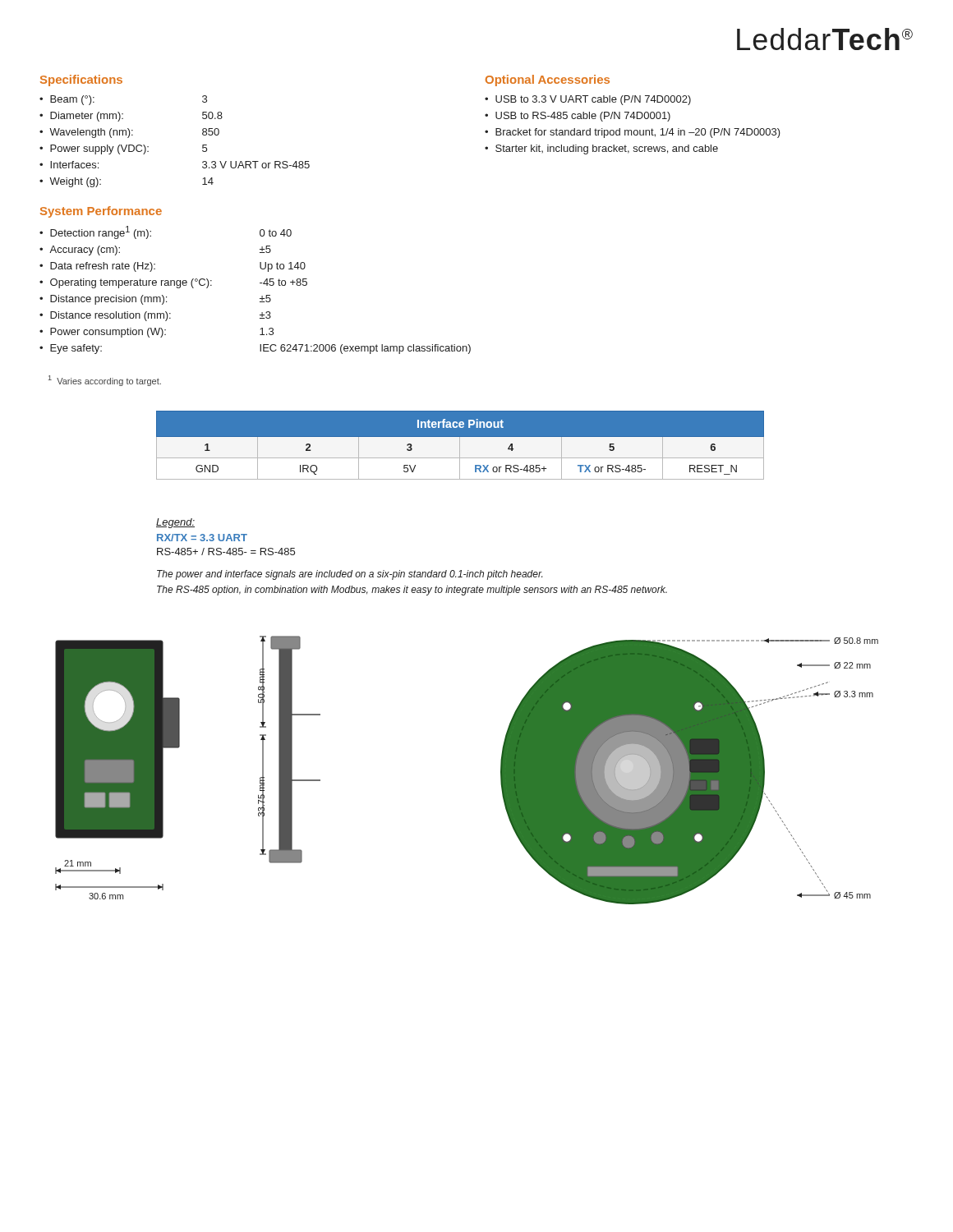This screenshot has width=953, height=1232.
Task: Point to the block beginning "•Operating temperature range (°C):-45"
Action: click(174, 282)
